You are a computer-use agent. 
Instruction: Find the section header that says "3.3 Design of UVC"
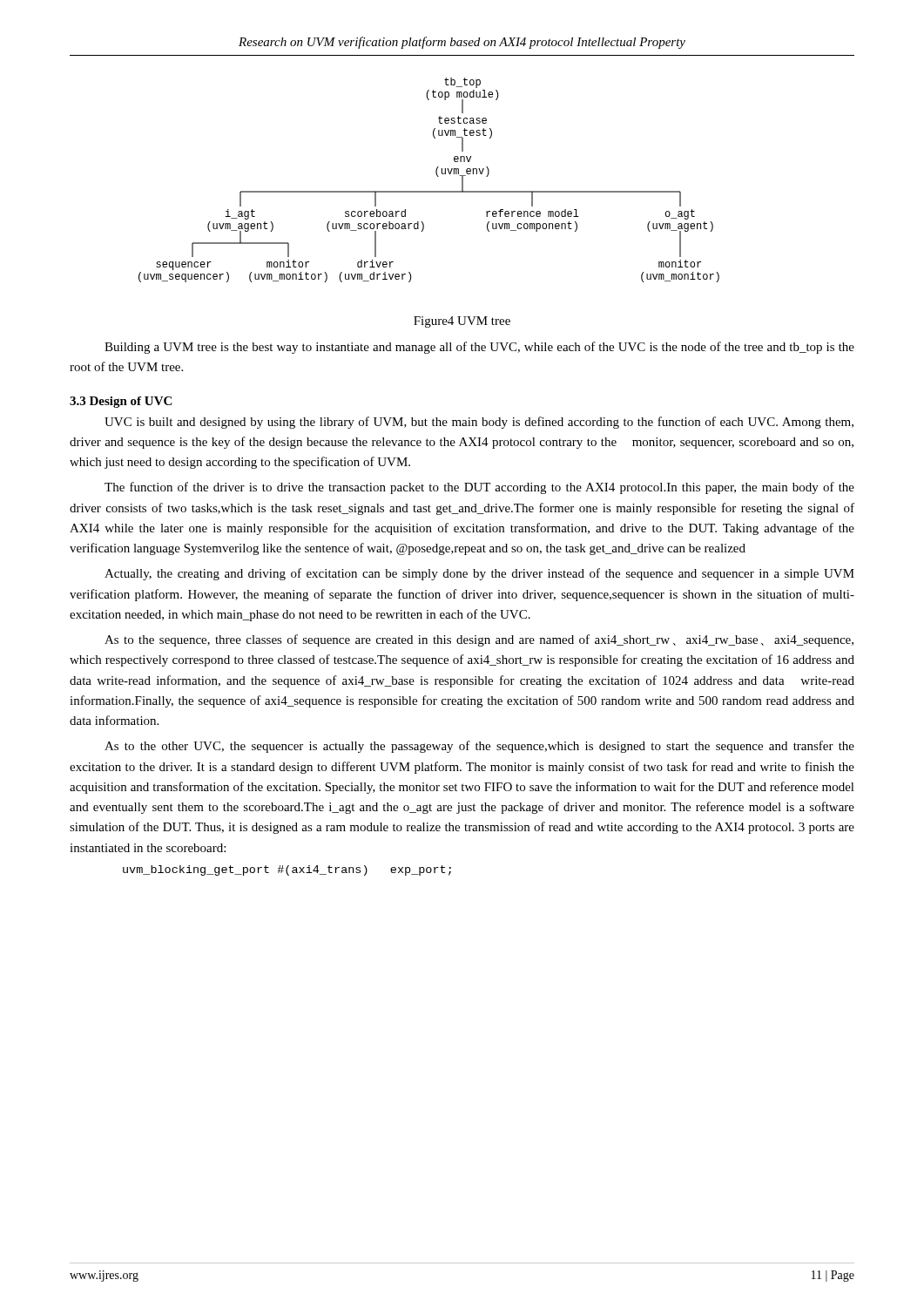point(121,400)
